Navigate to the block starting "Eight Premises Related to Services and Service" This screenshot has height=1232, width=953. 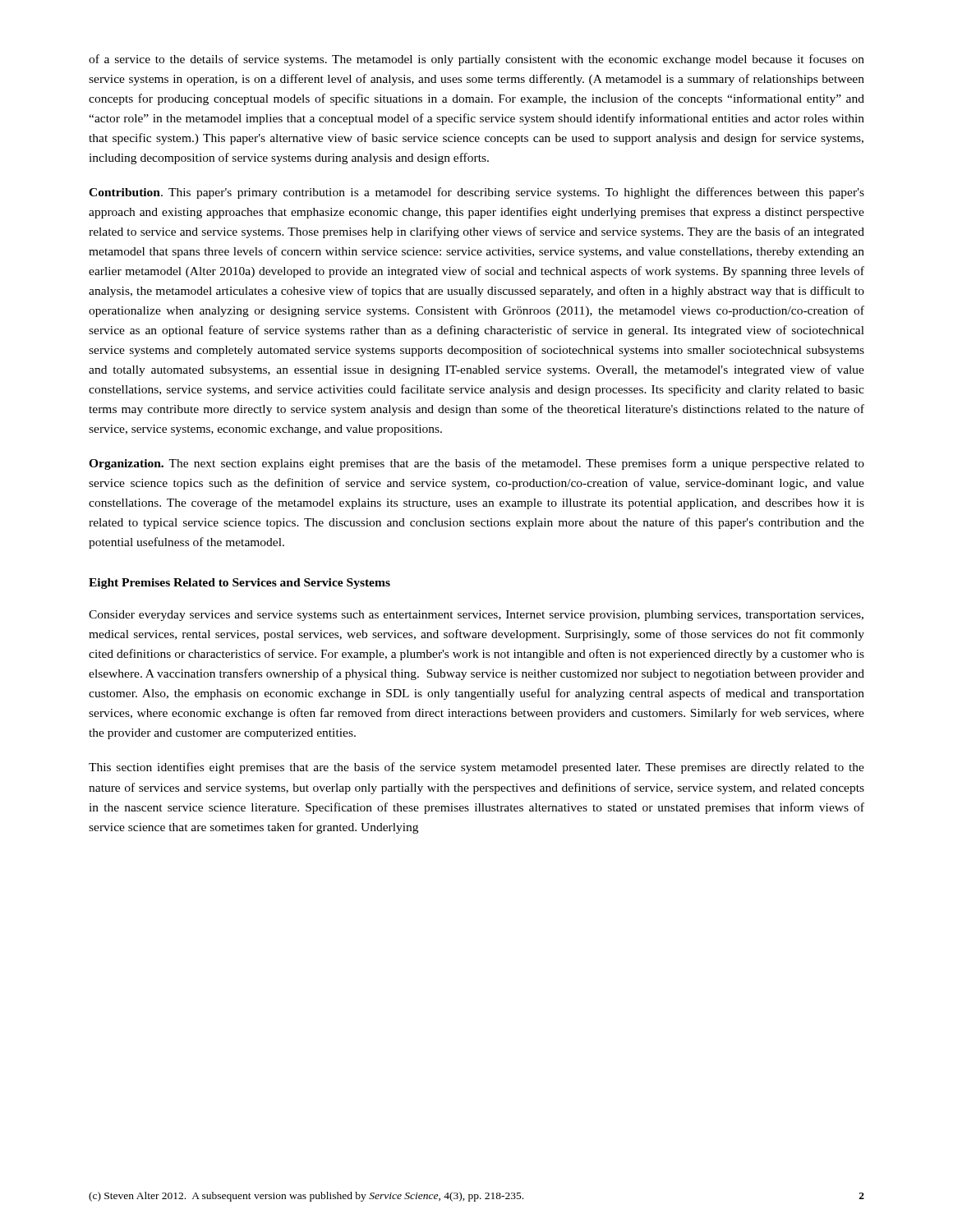coord(239,582)
